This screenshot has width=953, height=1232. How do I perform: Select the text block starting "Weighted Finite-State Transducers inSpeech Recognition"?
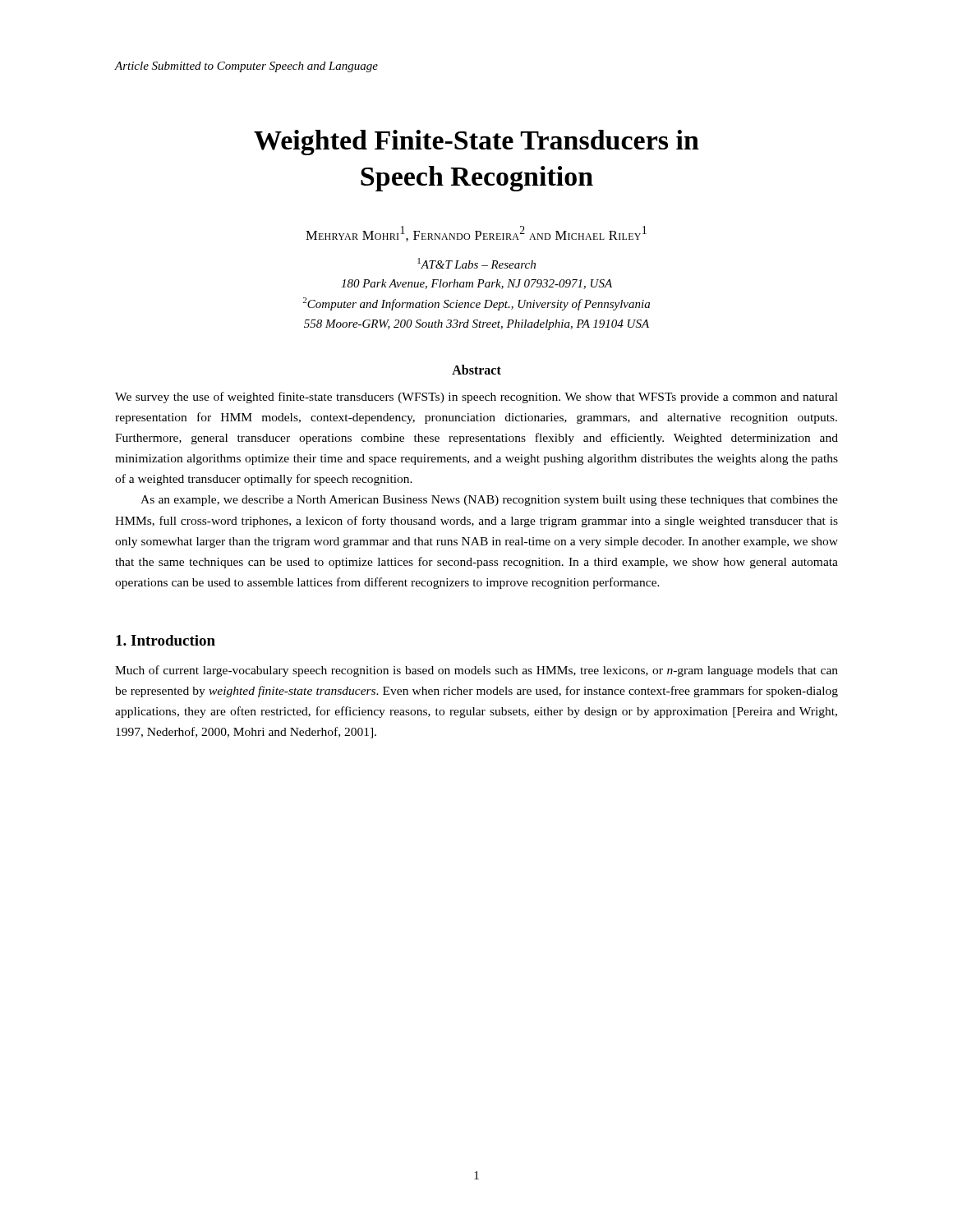pos(476,159)
